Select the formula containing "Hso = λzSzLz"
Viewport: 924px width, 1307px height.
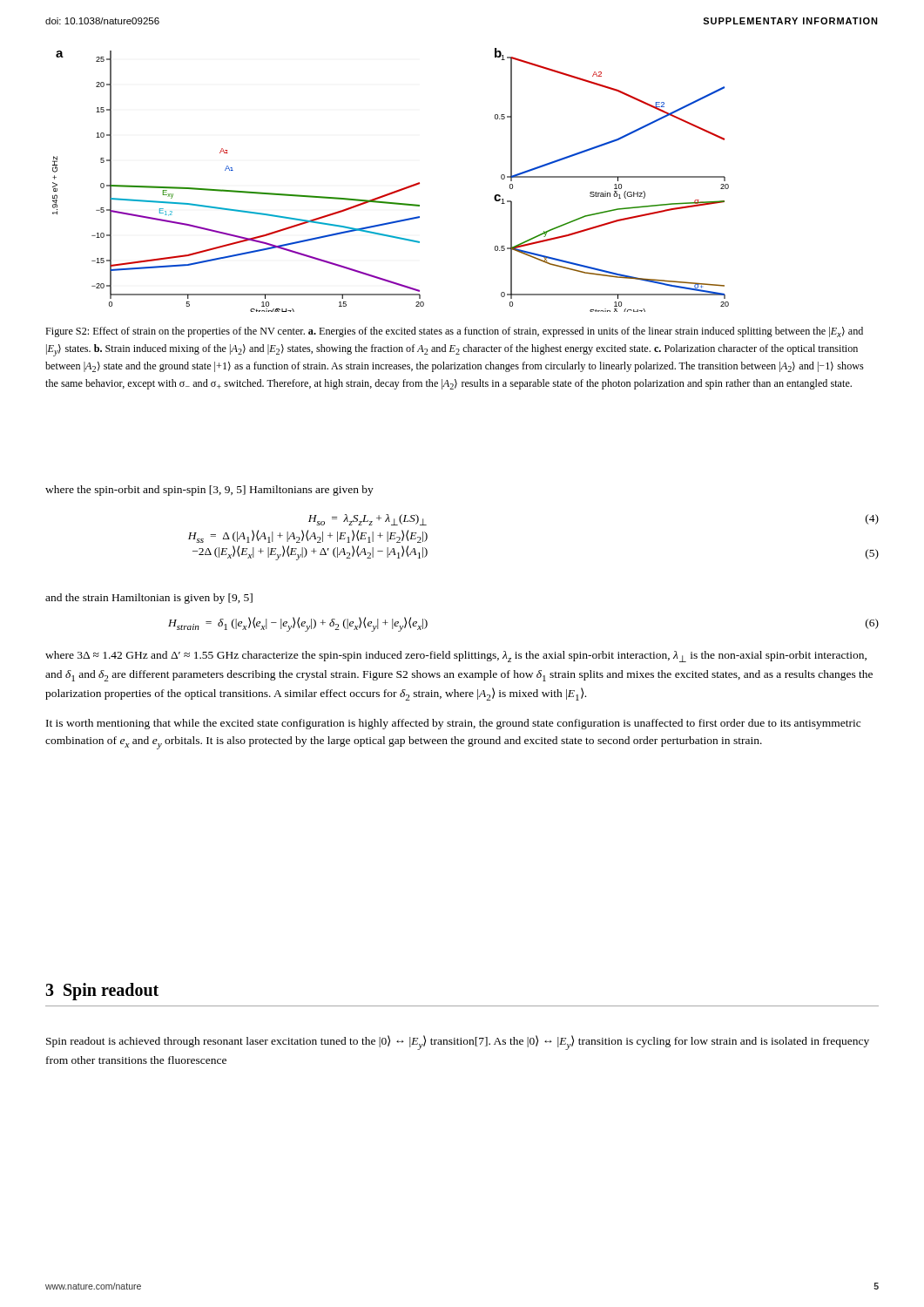pyautogui.click(x=357, y=520)
